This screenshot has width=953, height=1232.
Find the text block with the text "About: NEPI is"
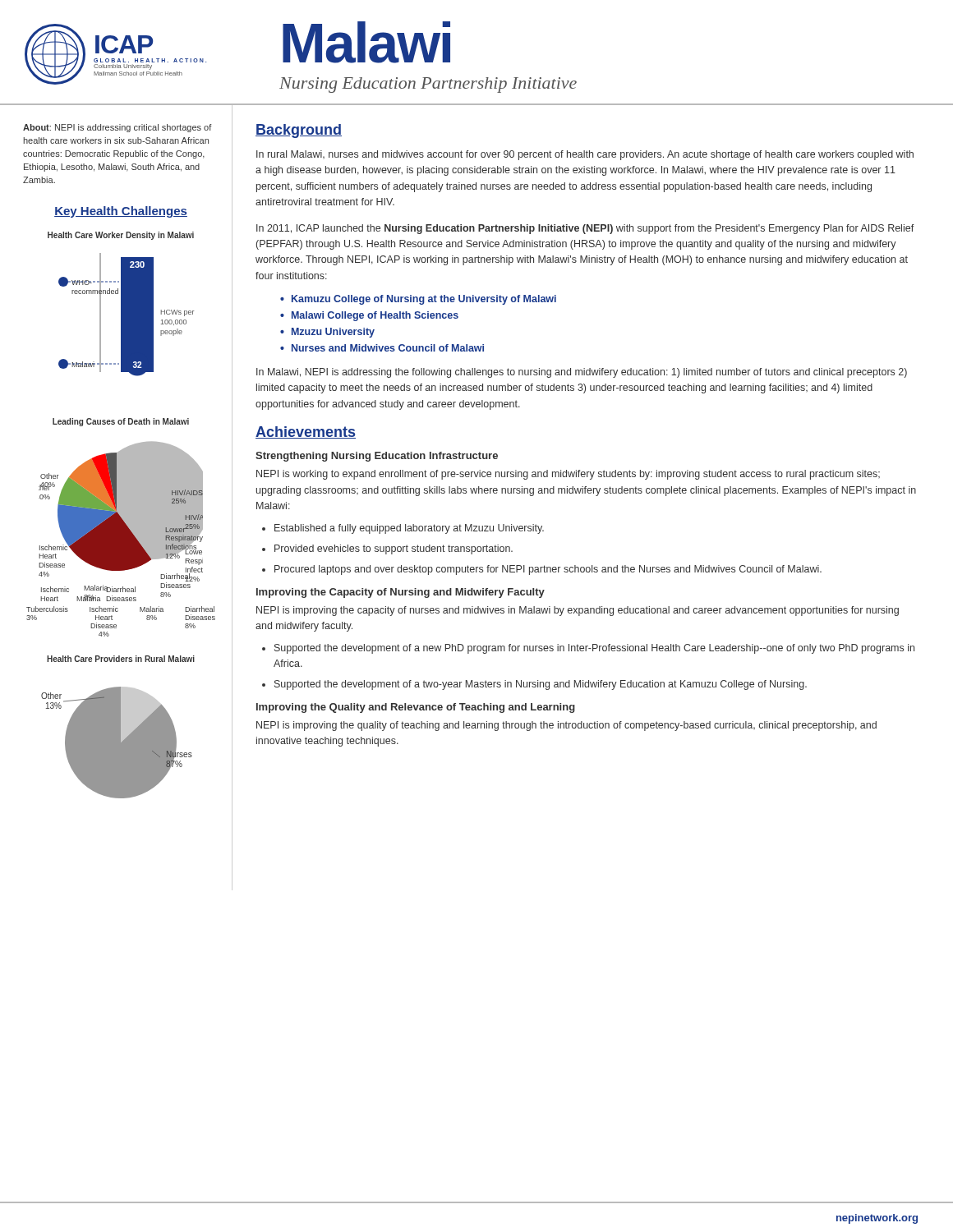click(x=117, y=153)
